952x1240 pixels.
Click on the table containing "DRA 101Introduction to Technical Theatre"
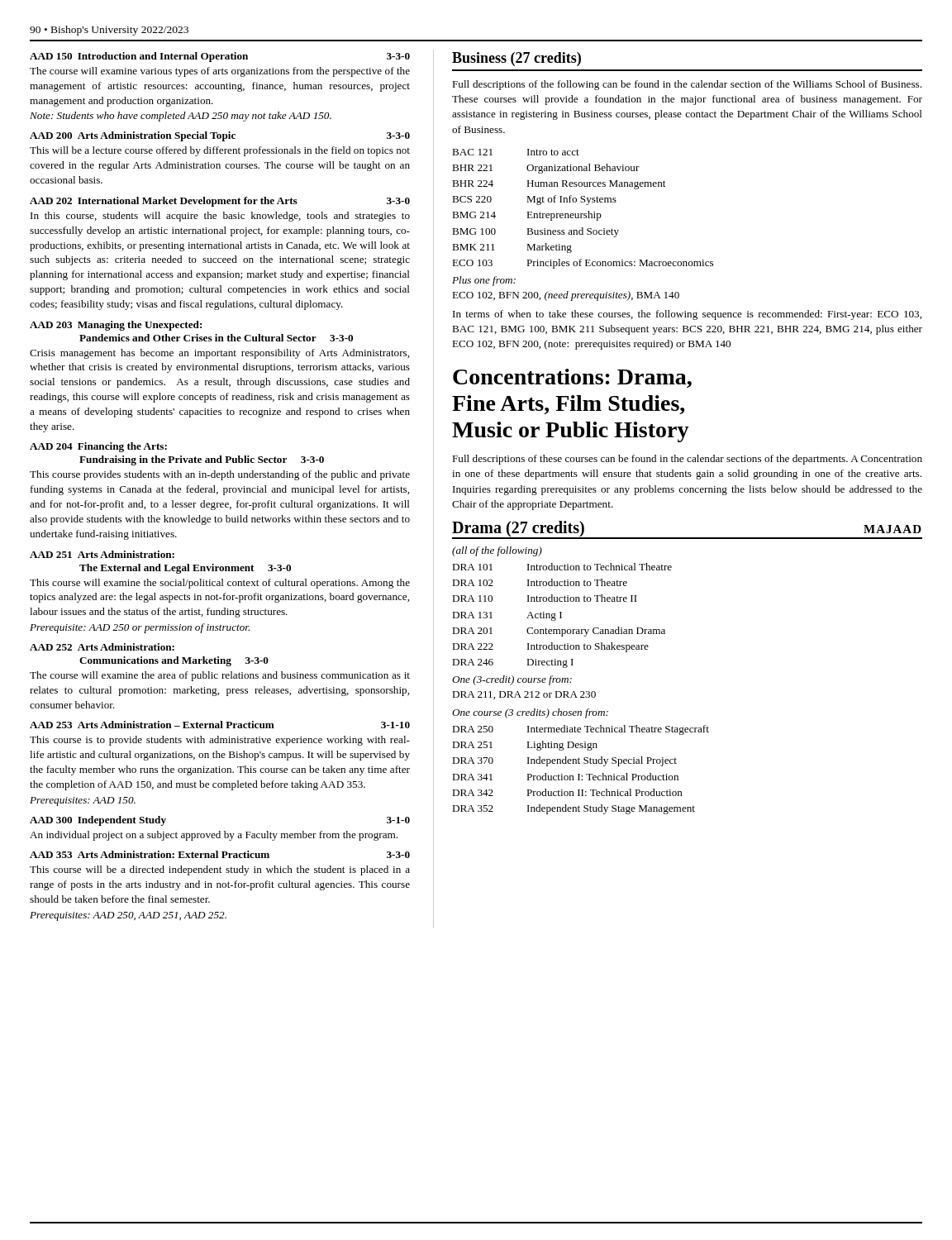(687, 614)
